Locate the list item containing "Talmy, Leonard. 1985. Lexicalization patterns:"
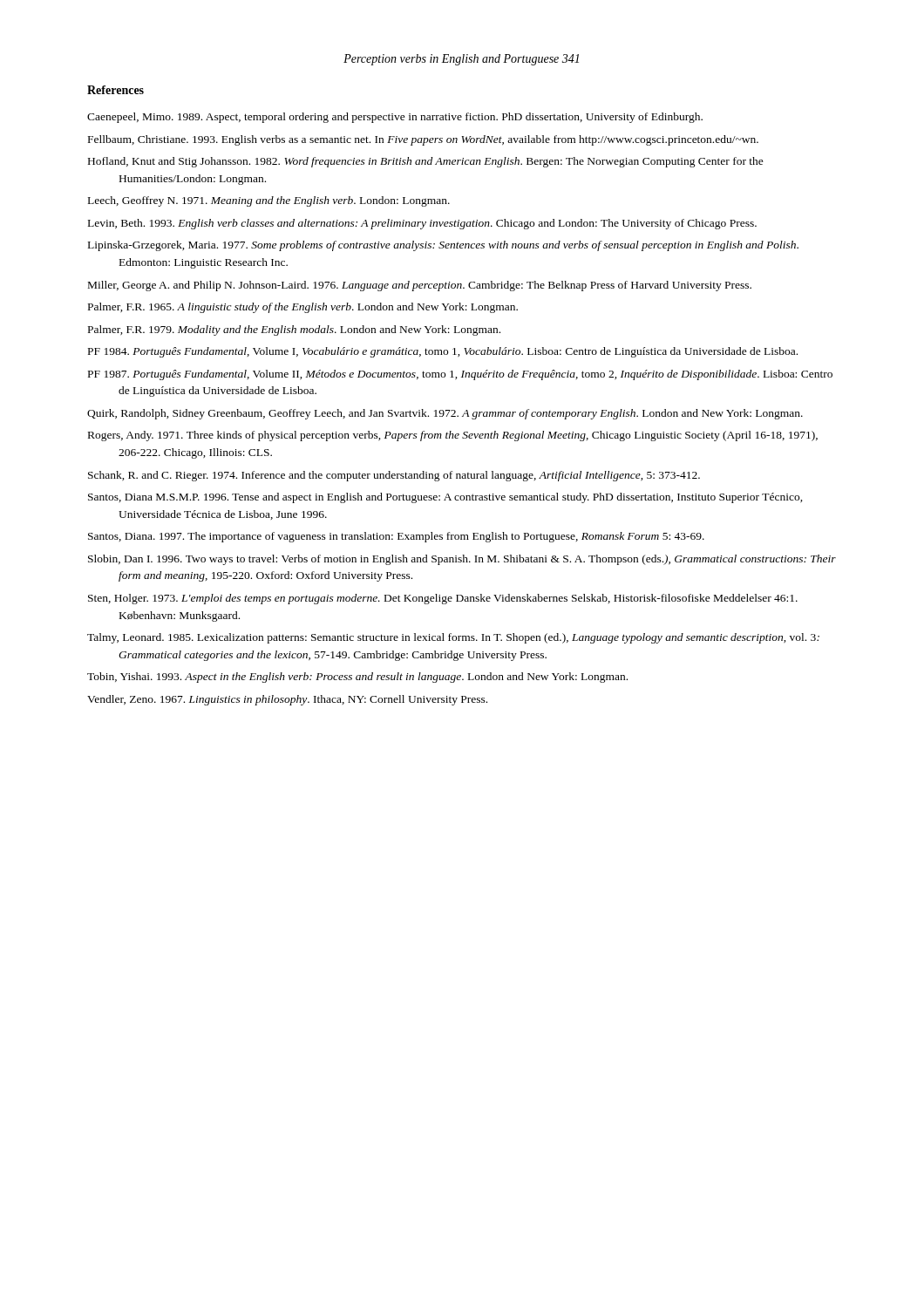924x1308 pixels. point(454,646)
